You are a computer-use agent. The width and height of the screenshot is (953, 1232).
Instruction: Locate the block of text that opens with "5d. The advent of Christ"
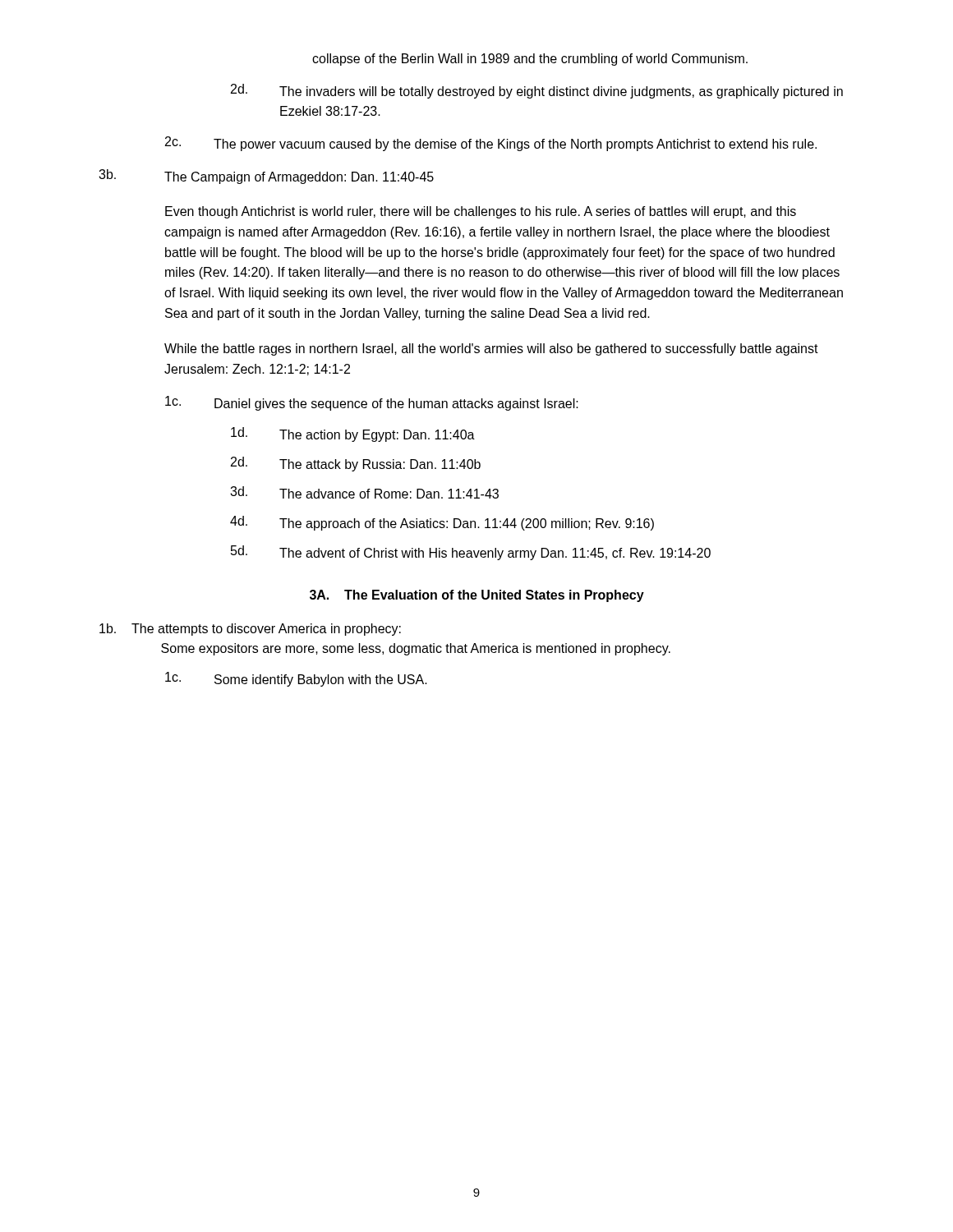pos(542,554)
